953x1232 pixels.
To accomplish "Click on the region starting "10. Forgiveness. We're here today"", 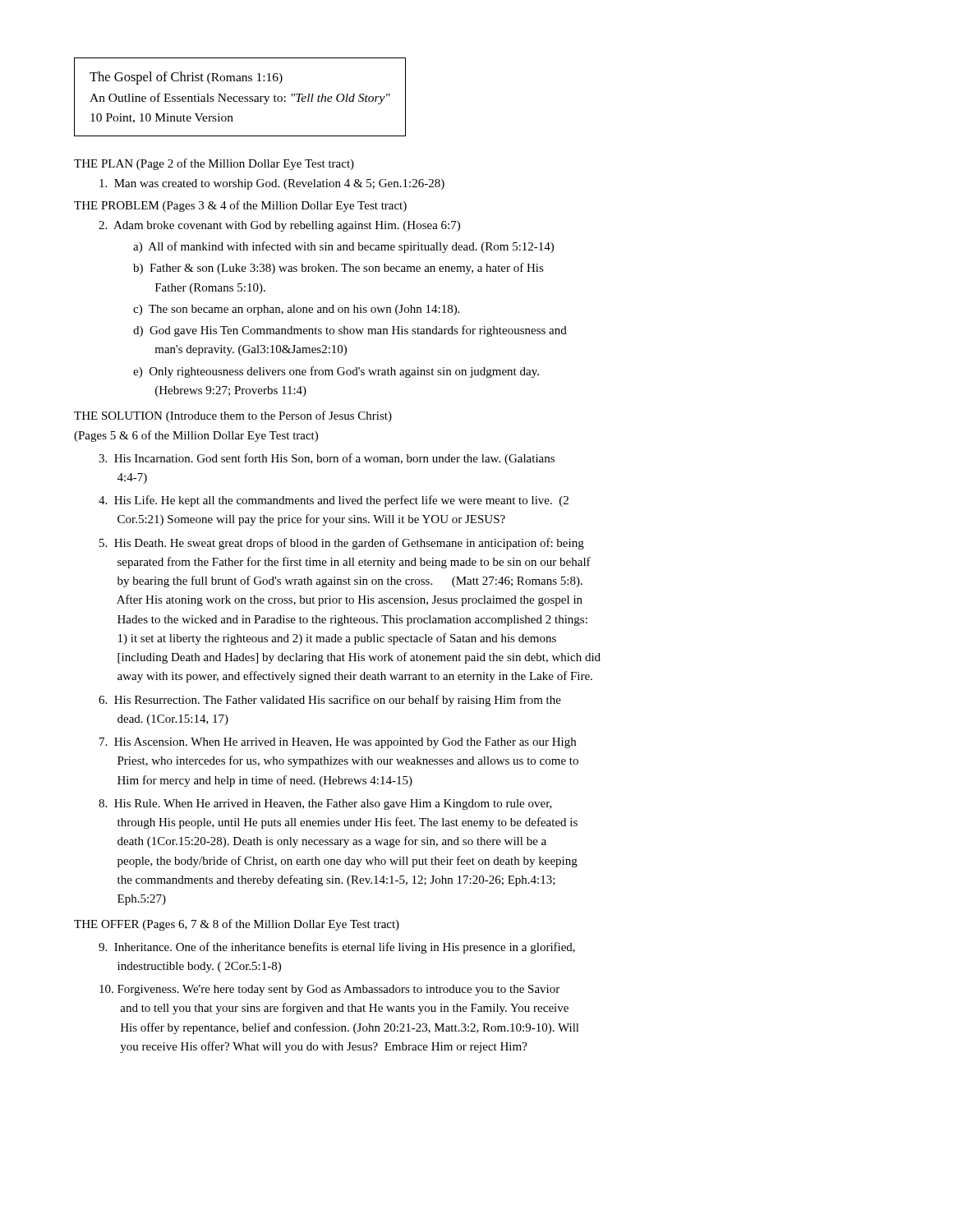I will [x=339, y=1018].
